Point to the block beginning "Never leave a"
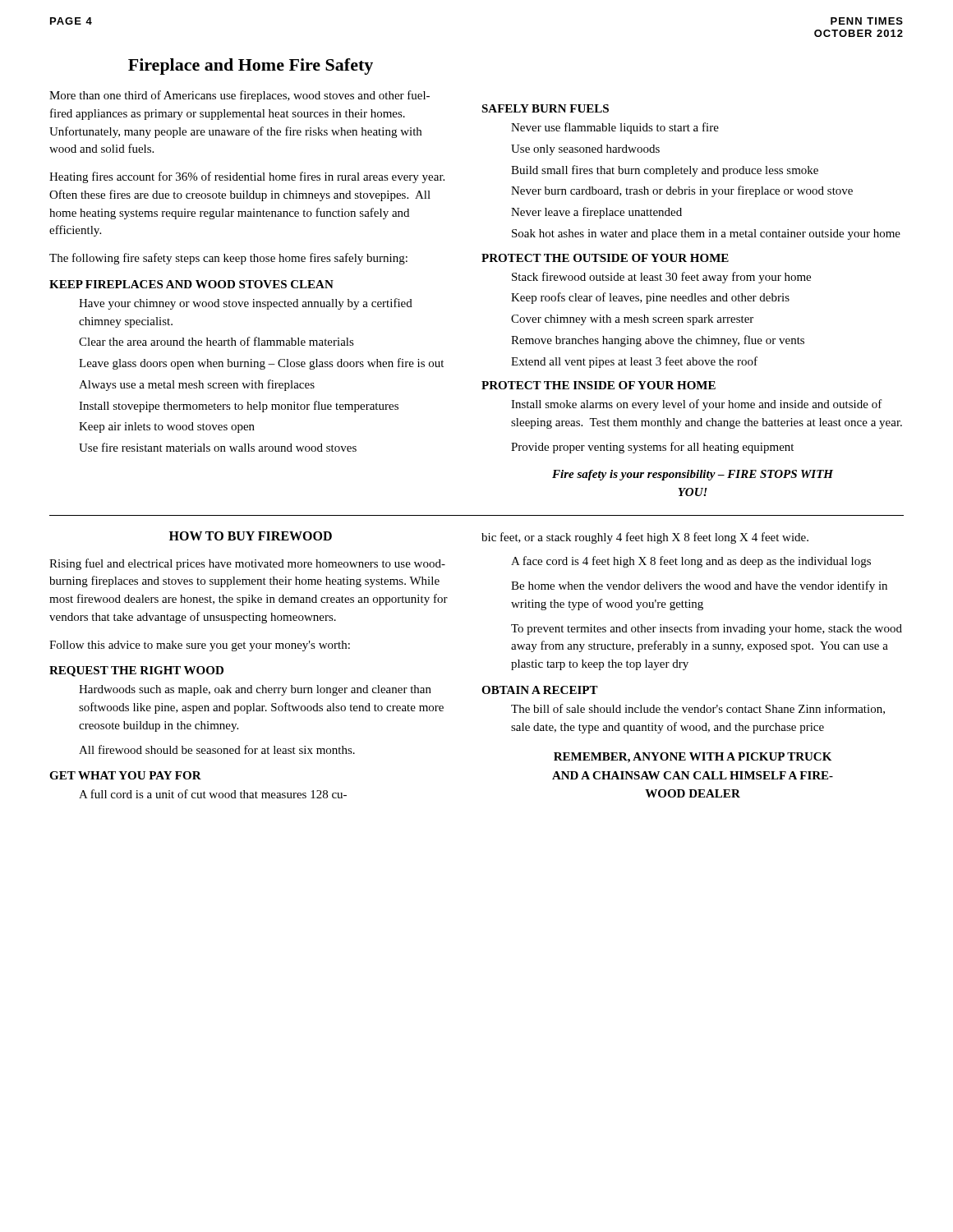The image size is (953, 1232). pos(693,213)
